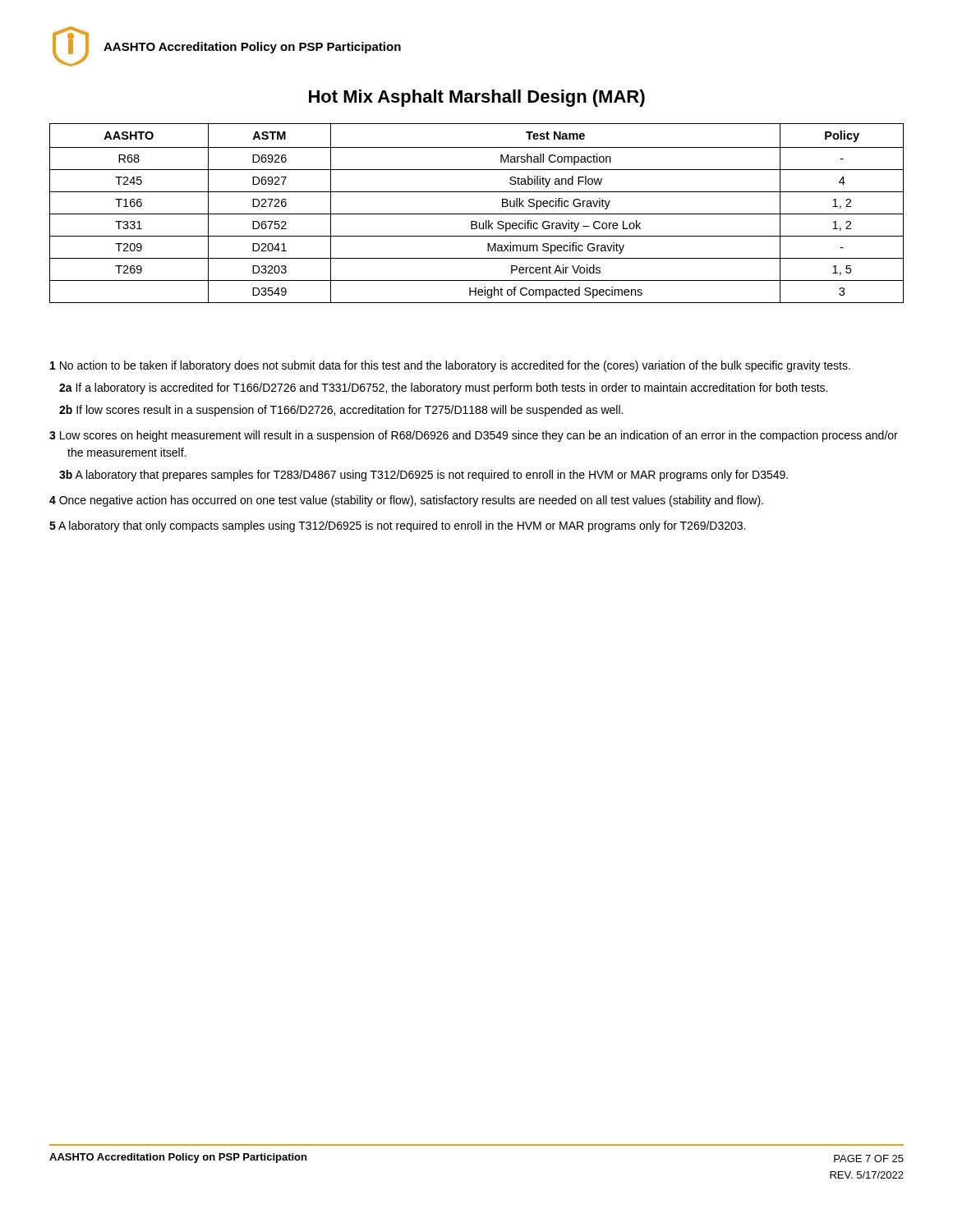This screenshot has height=1232, width=953.
Task: Point to the text block starting "5 A laboratory that only compacts"
Action: [398, 526]
